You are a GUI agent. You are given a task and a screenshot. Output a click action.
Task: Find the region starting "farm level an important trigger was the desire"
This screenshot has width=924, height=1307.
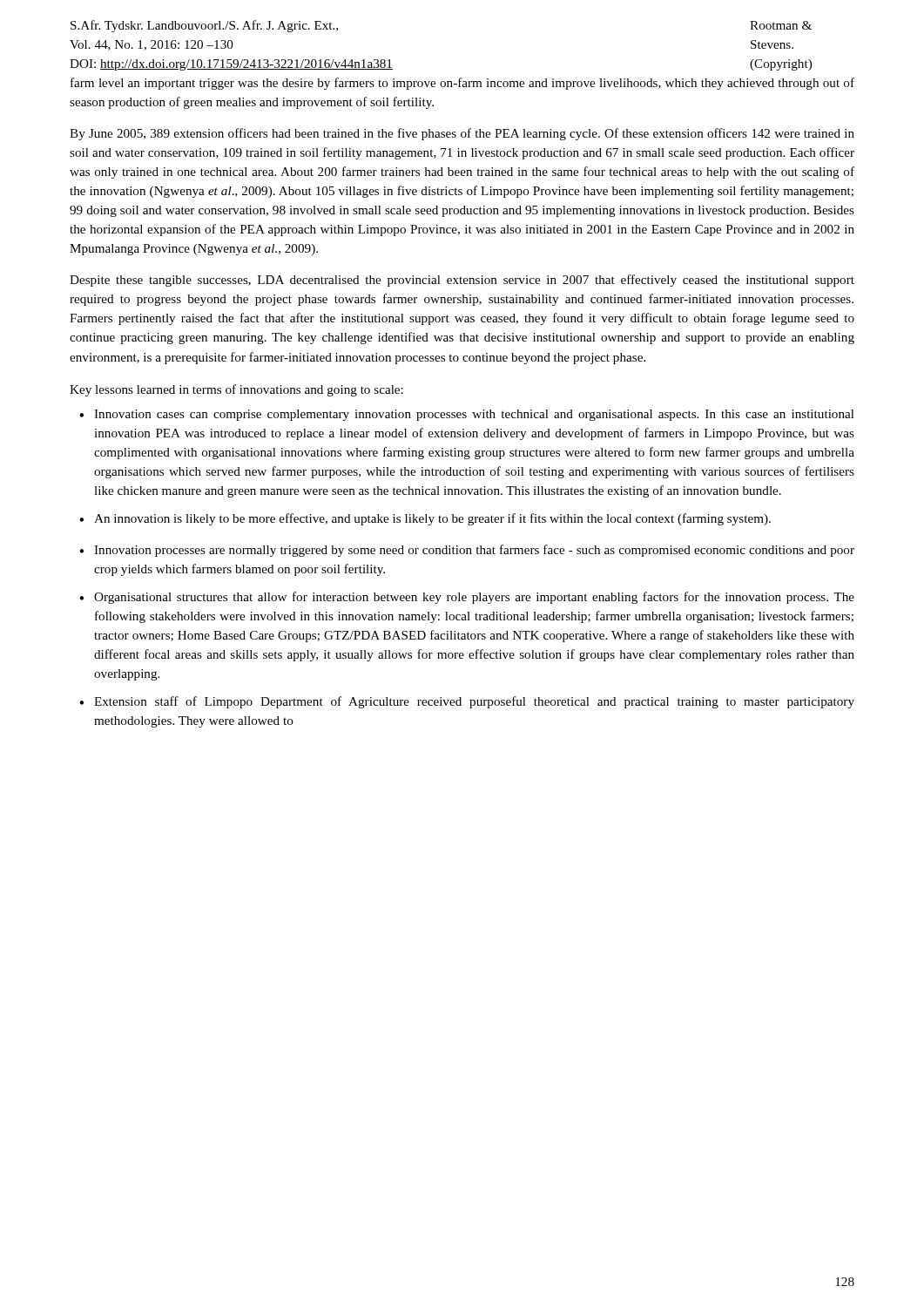(462, 92)
